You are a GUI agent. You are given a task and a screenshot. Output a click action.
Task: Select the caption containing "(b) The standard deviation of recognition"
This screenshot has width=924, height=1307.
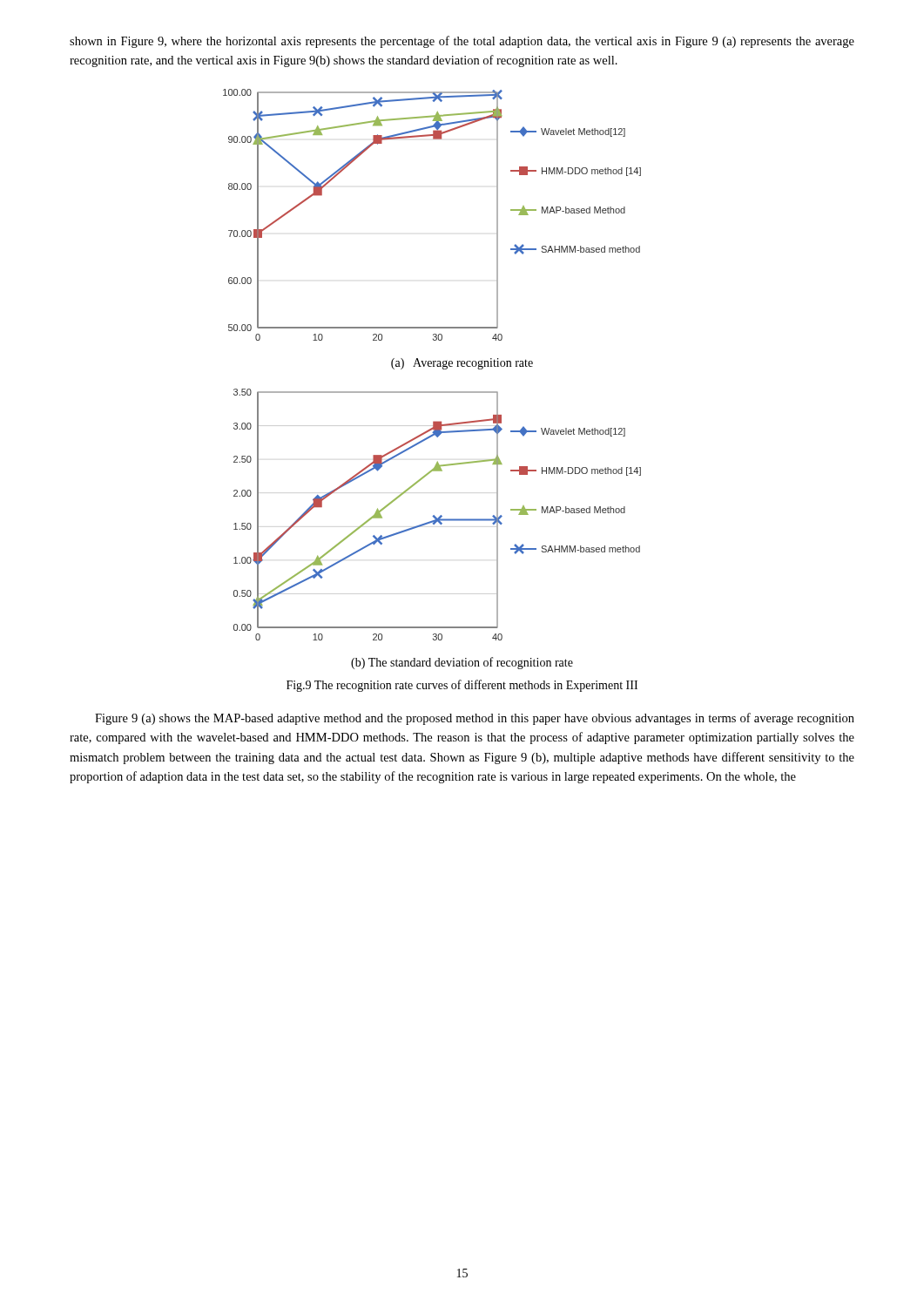pos(462,663)
